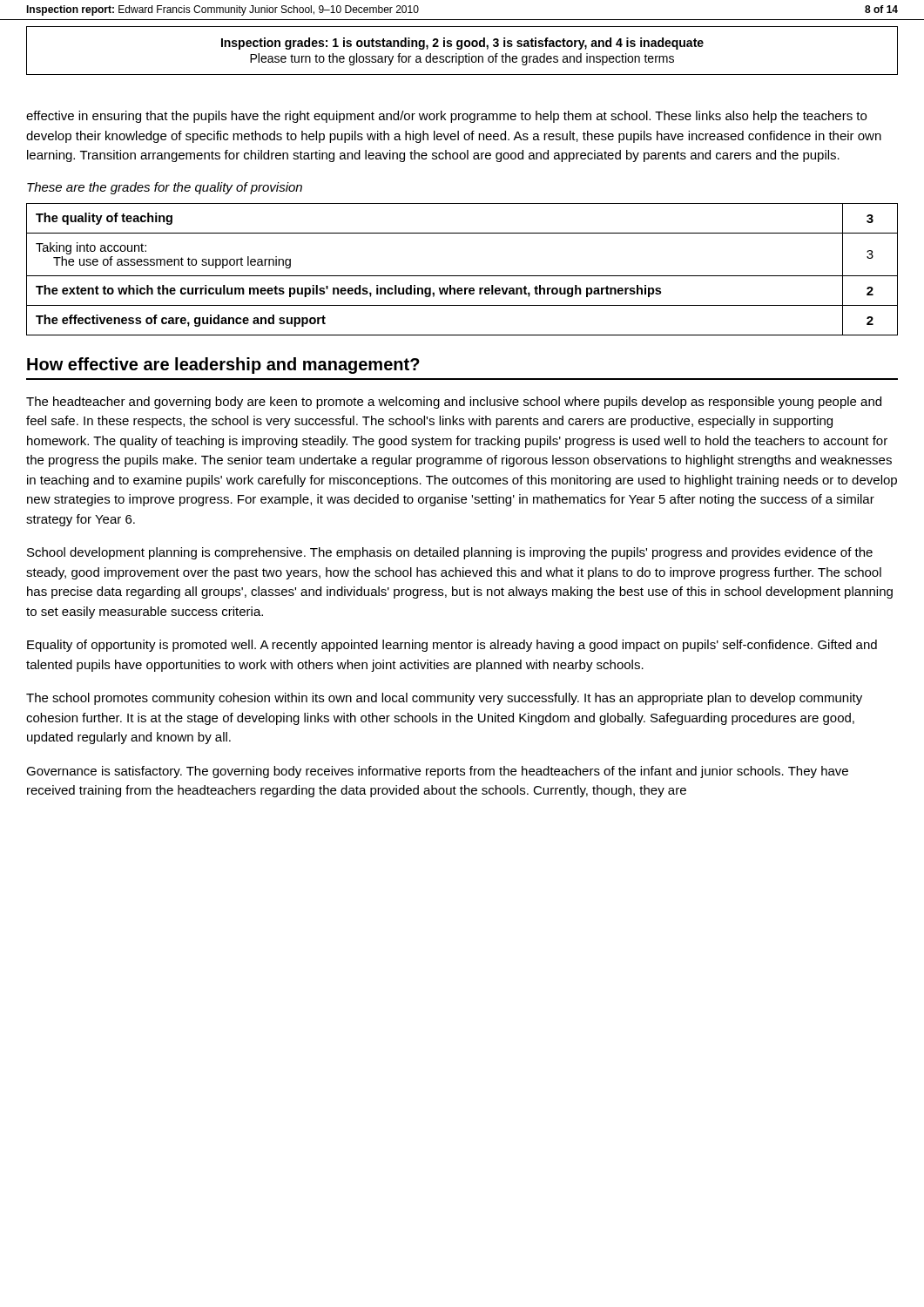Click on the section header with the text "How effective are leadership and"
Viewport: 924px width, 1307px height.
(223, 364)
